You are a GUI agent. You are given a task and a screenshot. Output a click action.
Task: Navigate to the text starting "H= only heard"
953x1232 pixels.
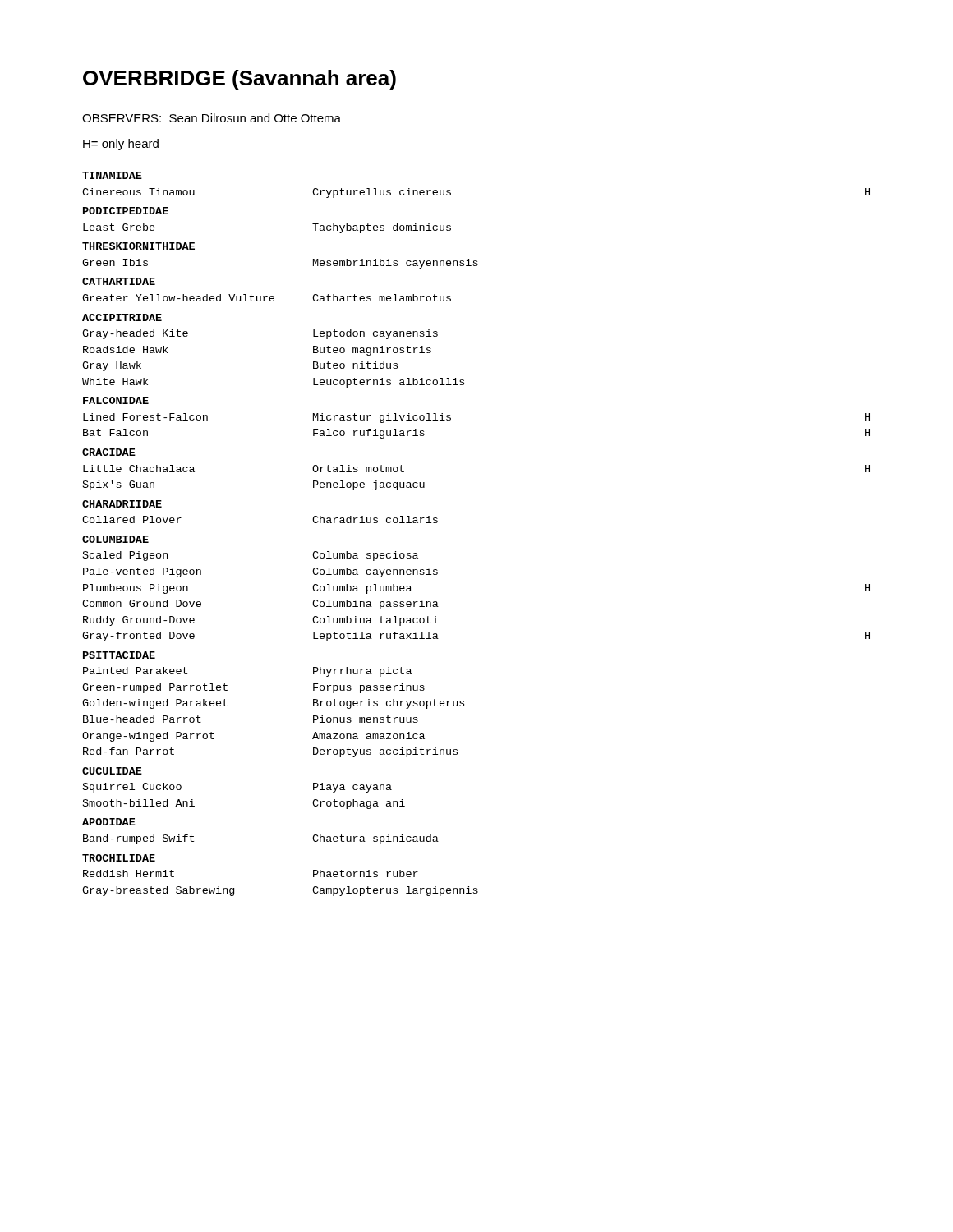click(x=121, y=143)
